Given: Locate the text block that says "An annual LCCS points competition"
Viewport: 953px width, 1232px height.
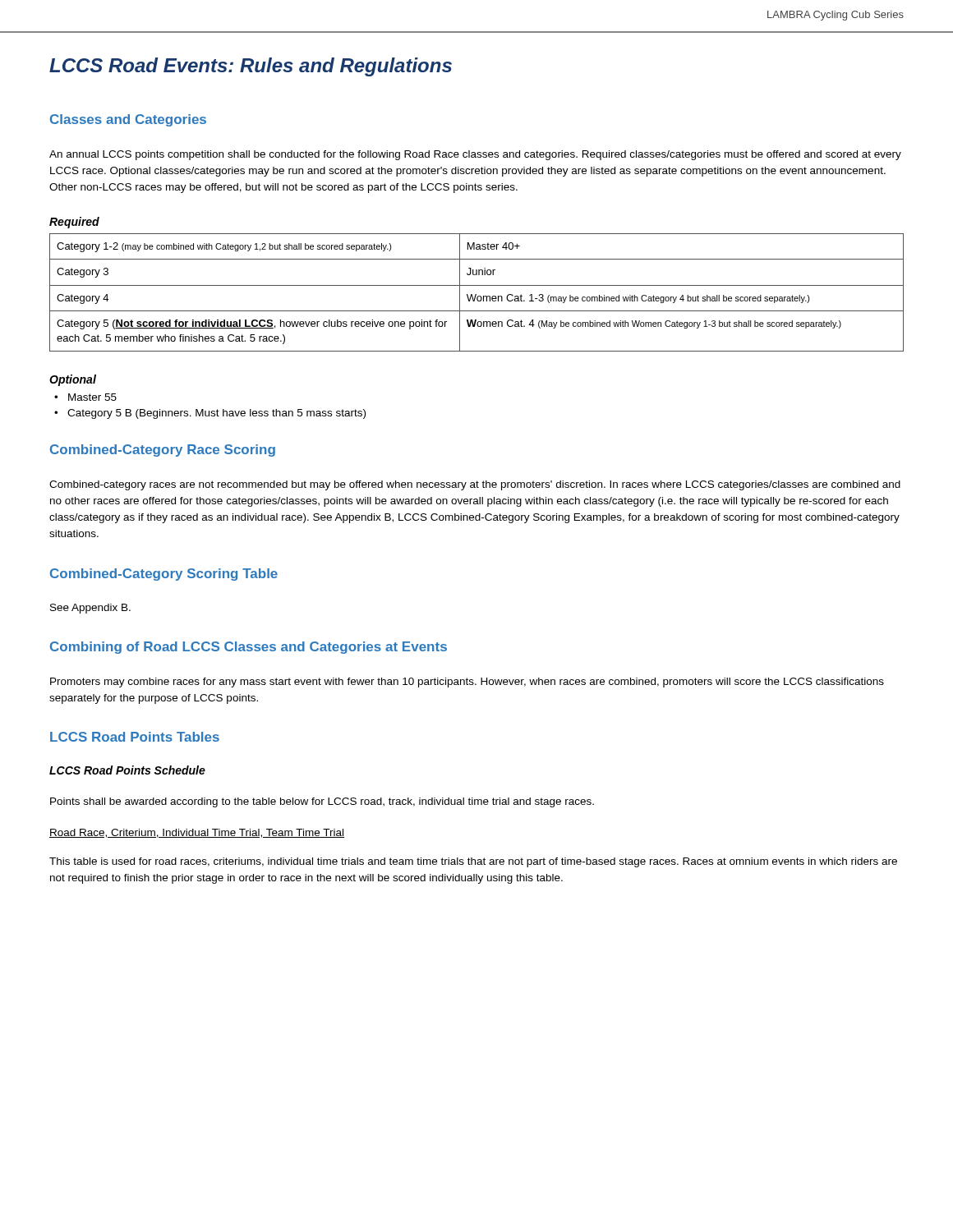Looking at the screenshot, I should pyautogui.click(x=476, y=171).
